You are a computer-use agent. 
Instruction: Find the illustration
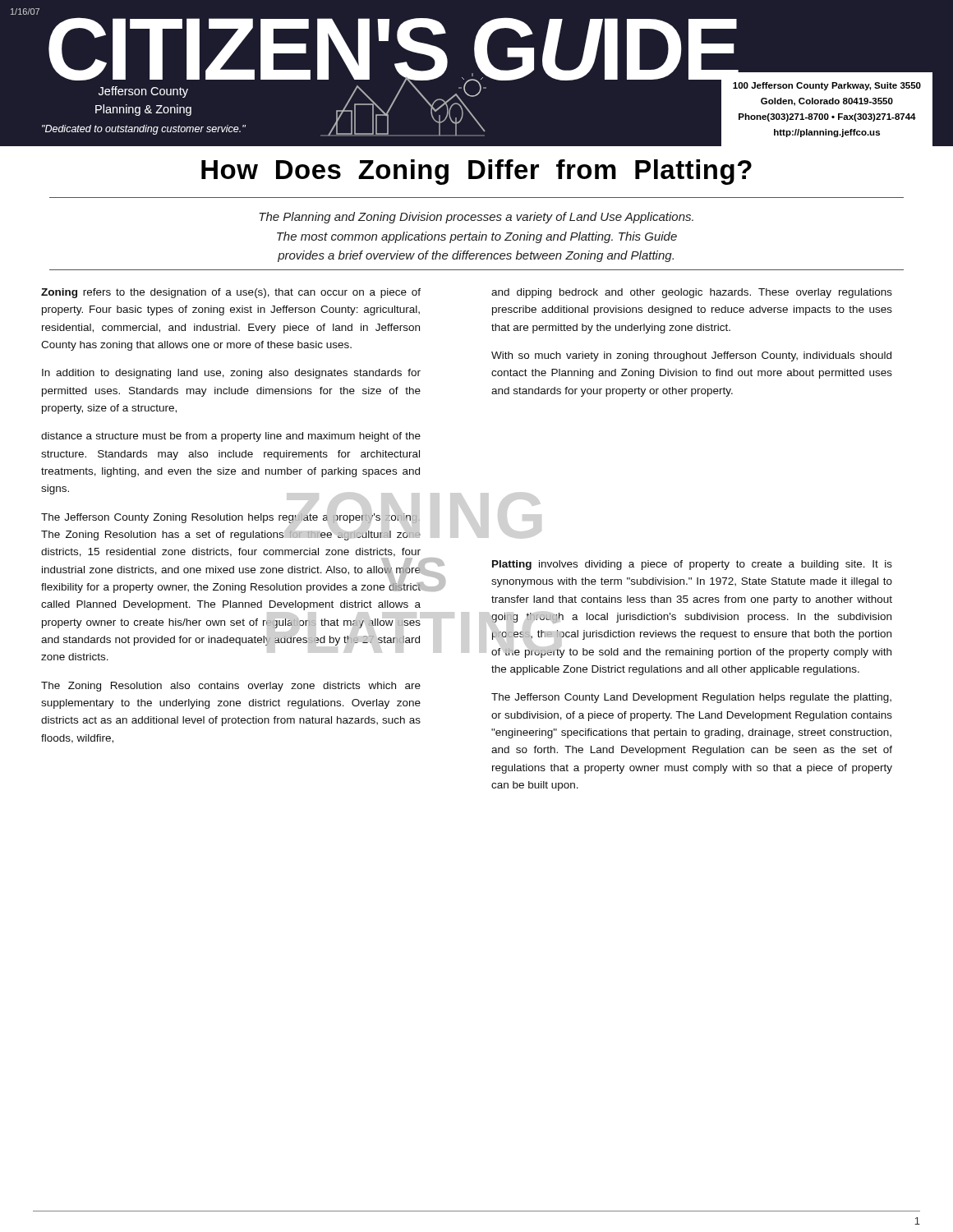pyautogui.click(x=415, y=565)
